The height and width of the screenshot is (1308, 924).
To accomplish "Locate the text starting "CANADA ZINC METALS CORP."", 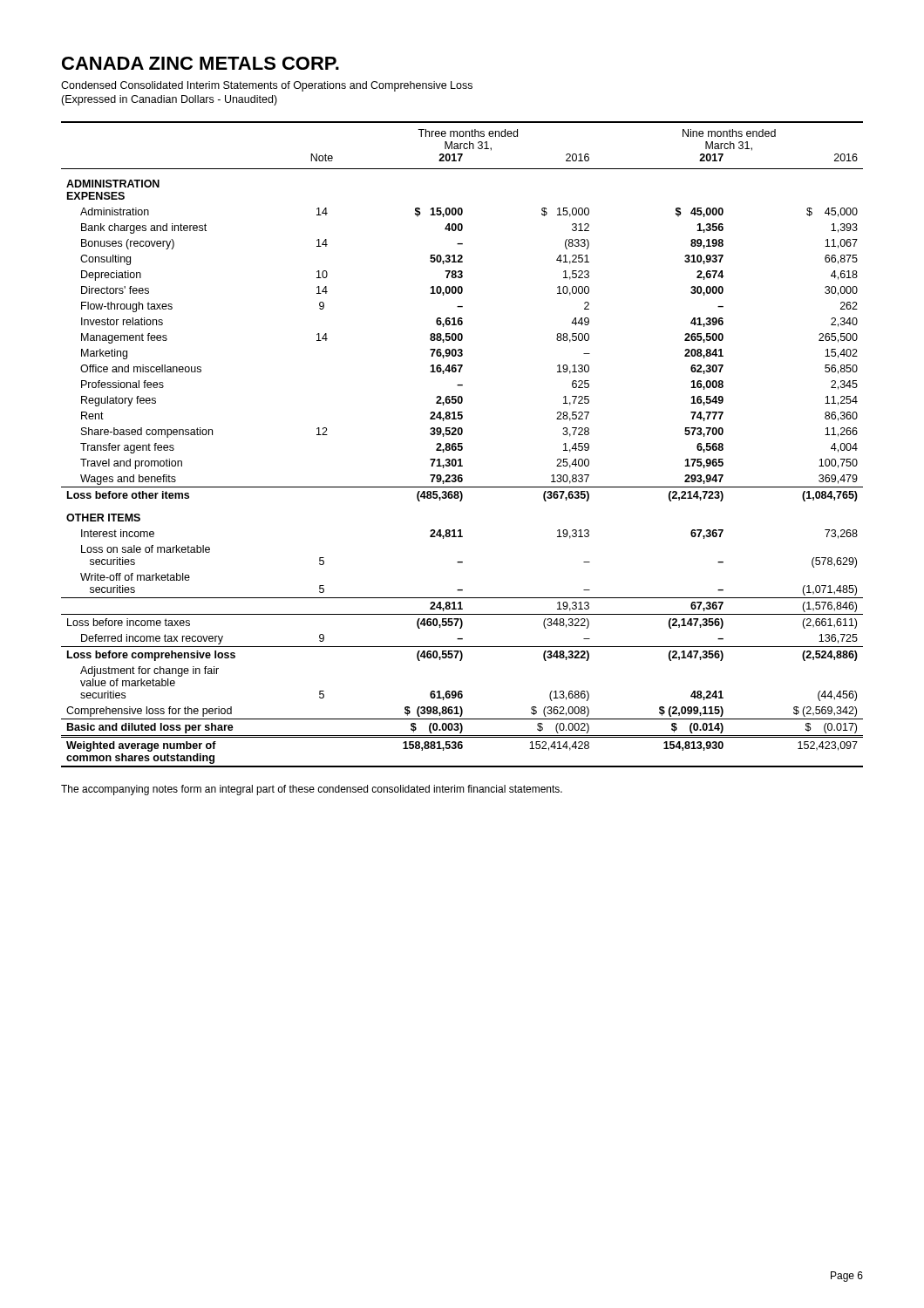I will (x=200, y=63).
